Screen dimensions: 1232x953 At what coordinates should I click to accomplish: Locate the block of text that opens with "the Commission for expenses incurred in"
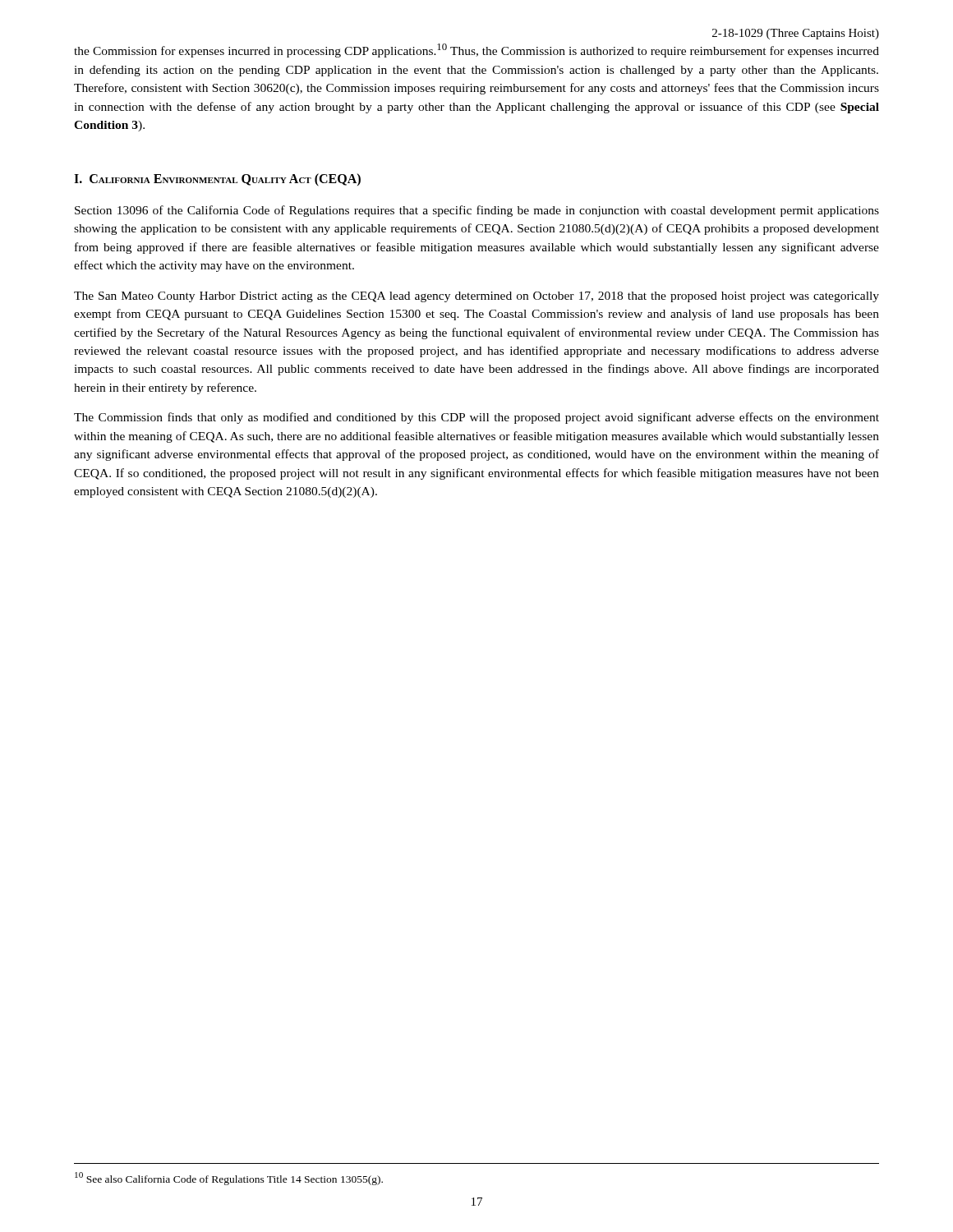(476, 86)
